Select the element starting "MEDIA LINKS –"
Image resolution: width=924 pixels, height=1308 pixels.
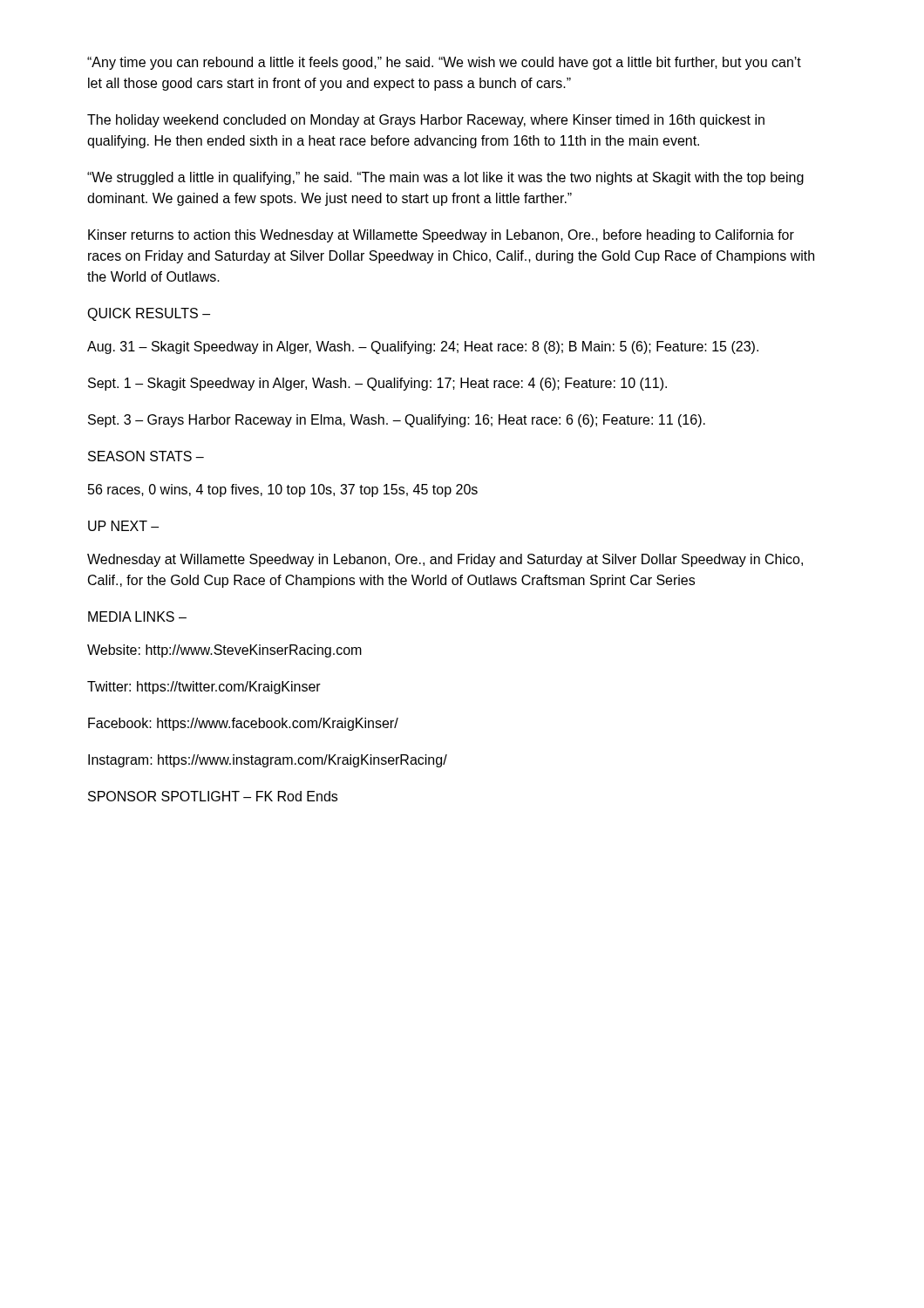(x=137, y=617)
